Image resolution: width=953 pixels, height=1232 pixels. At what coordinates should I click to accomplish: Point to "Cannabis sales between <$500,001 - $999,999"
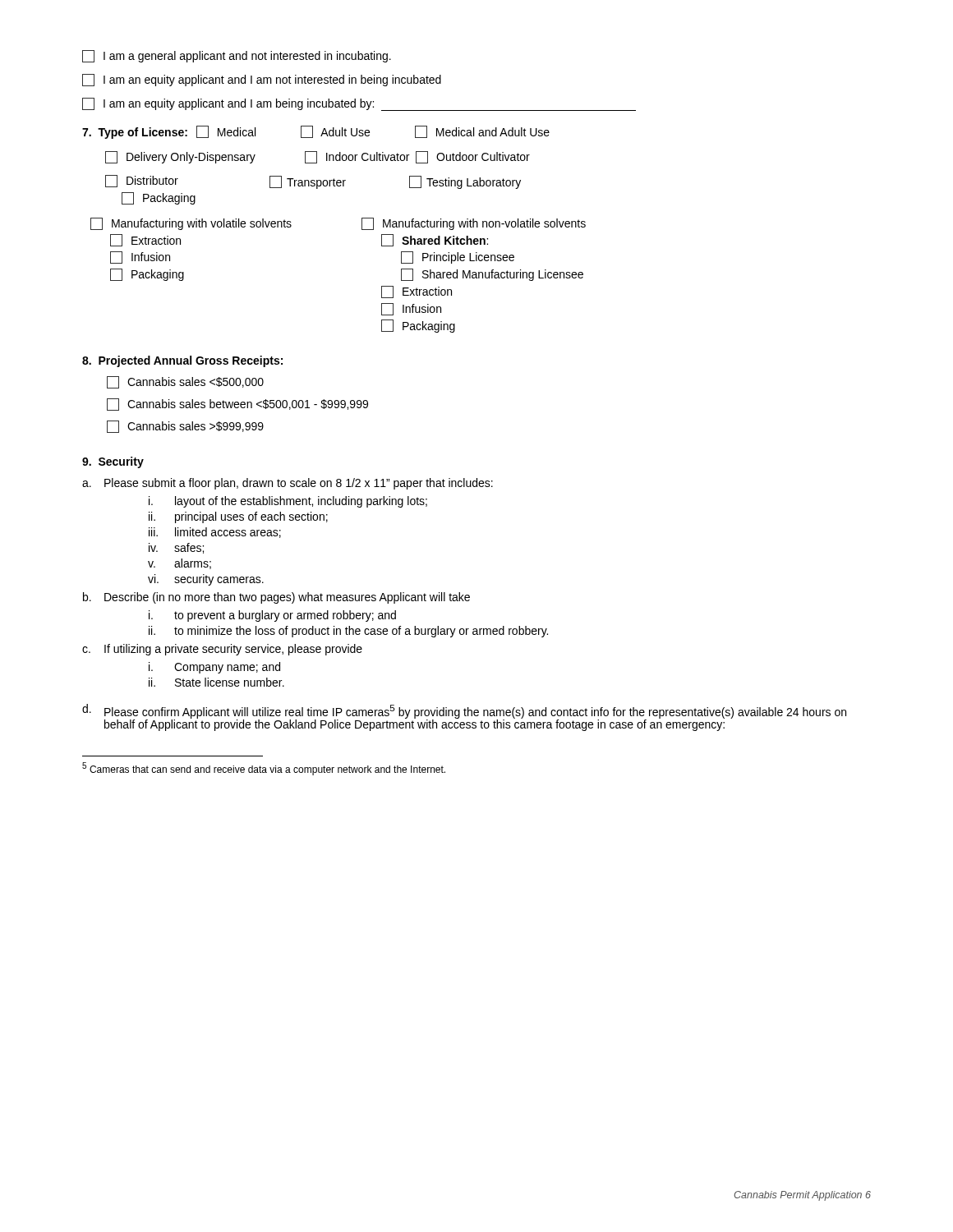click(x=238, y=404)
